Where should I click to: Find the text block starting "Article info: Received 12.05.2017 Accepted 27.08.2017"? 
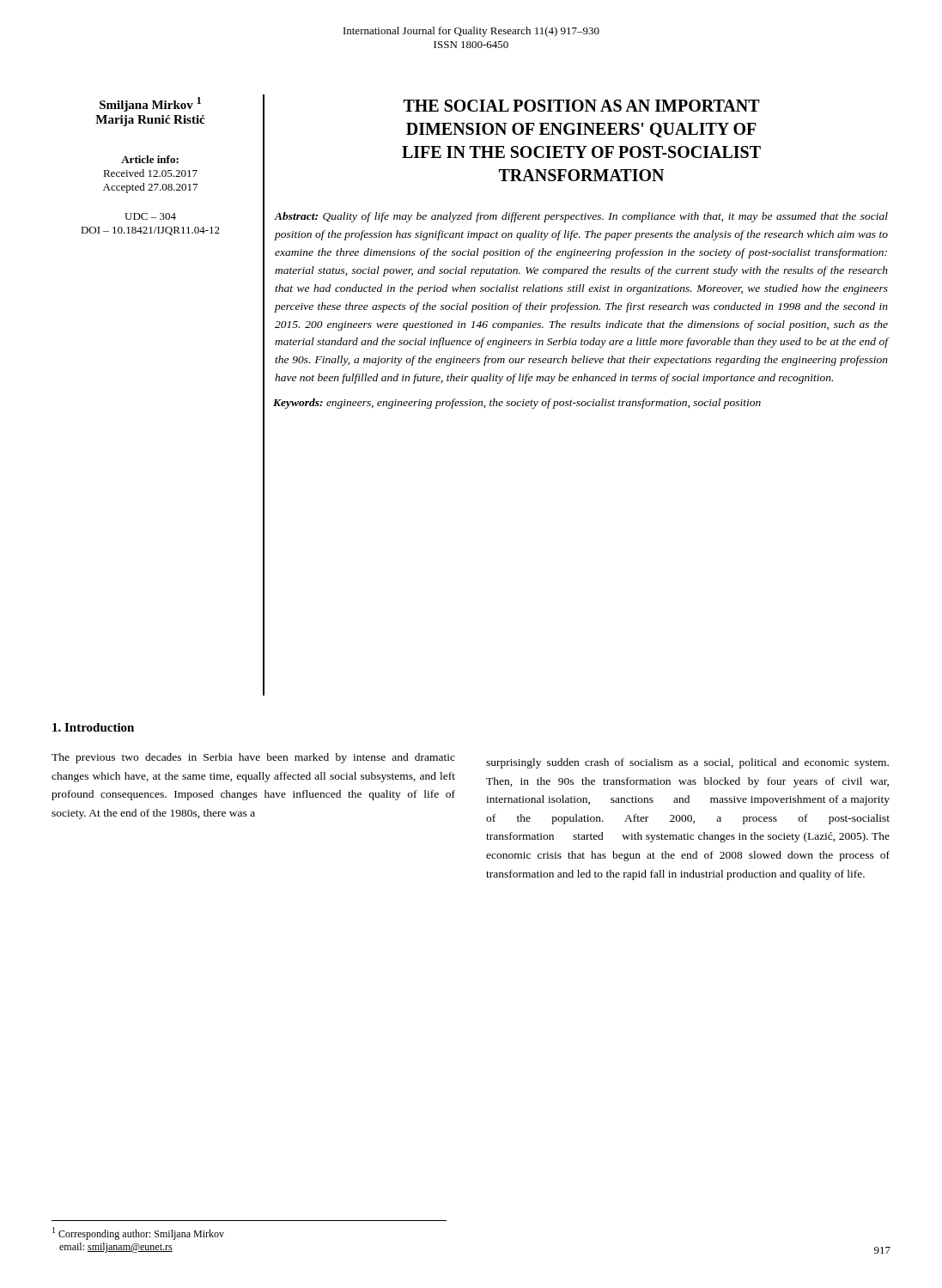click(x=150, y=173)
